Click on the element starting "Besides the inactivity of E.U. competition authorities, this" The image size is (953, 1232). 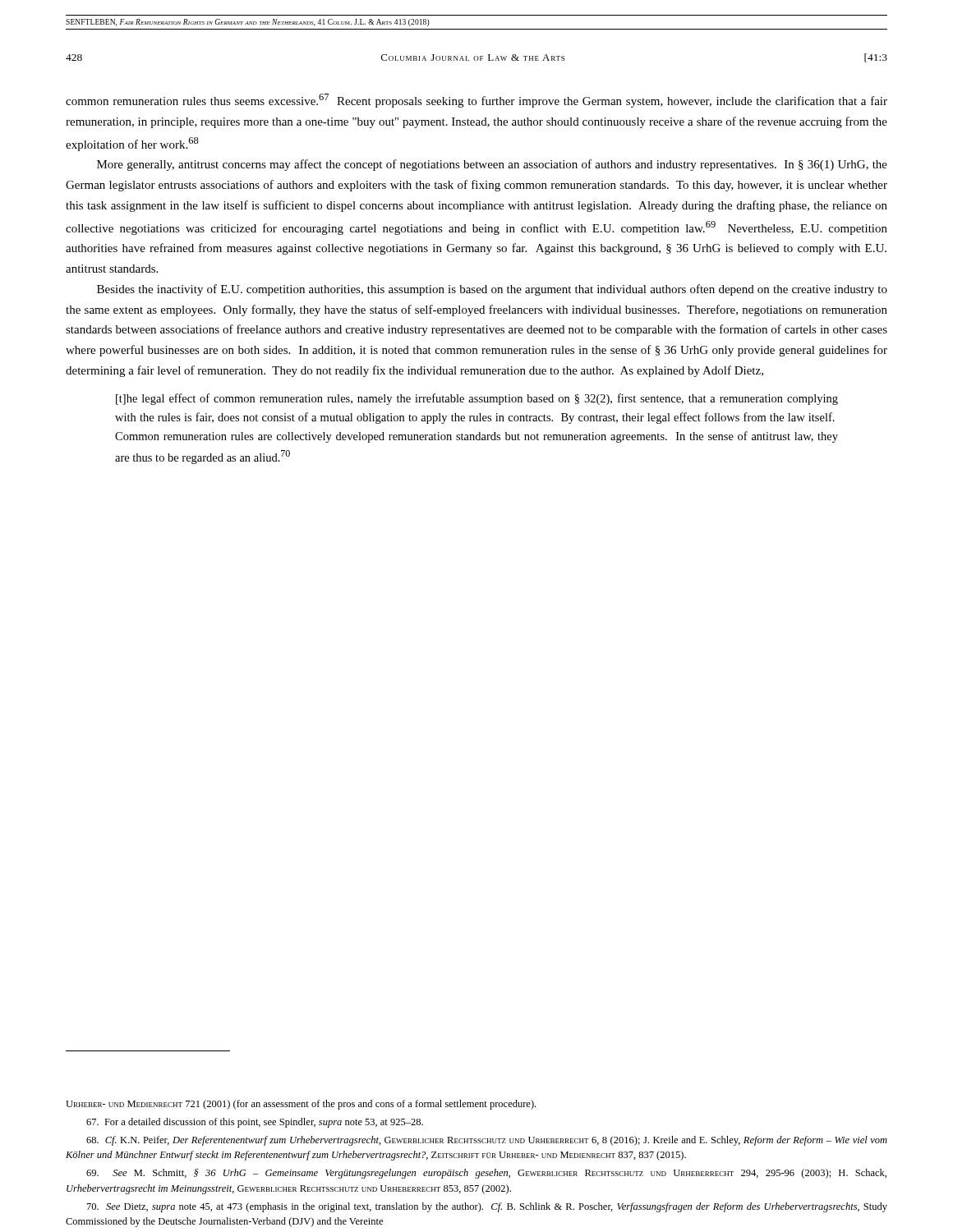coord(476,330)
